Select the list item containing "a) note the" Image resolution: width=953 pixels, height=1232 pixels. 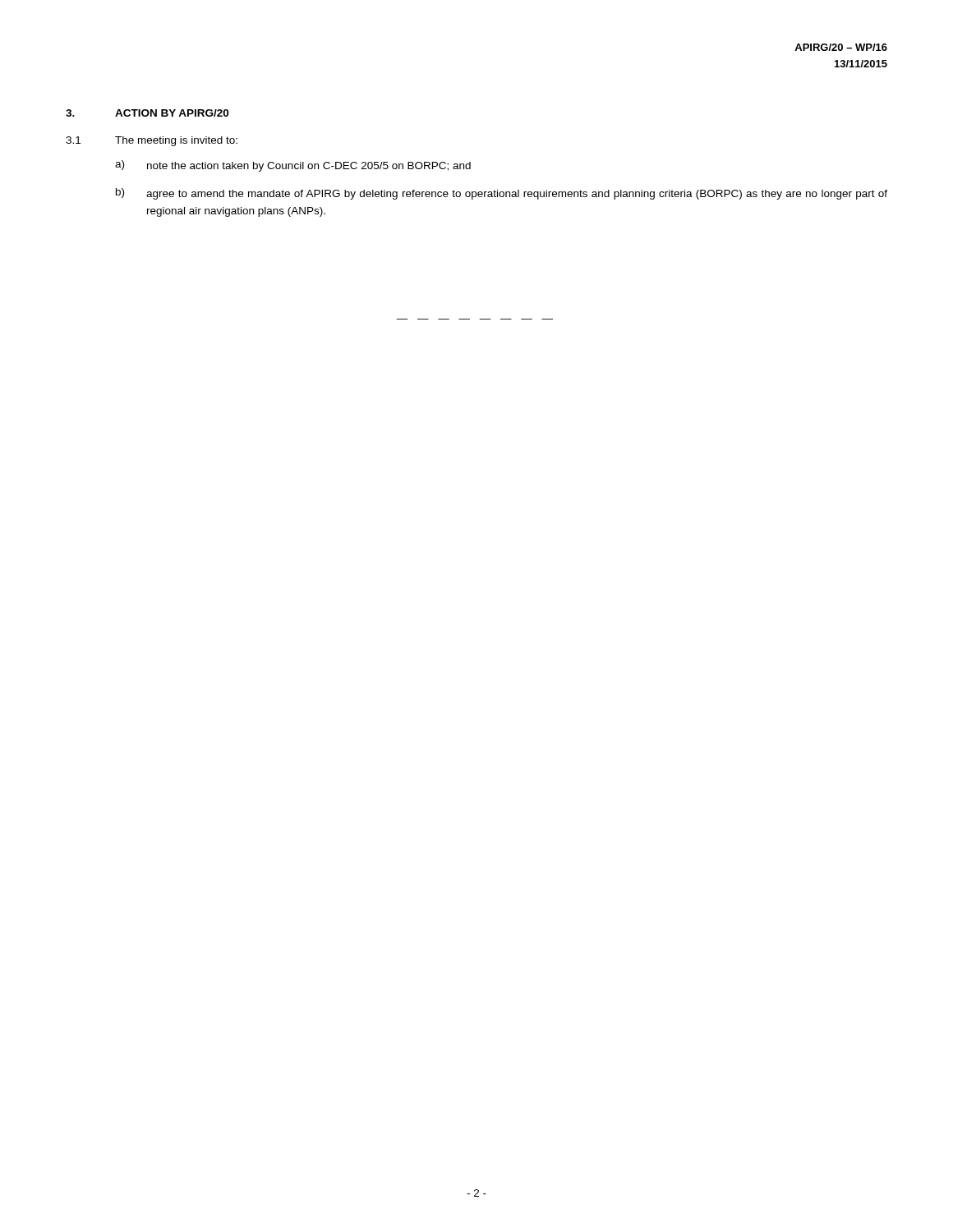293,166
